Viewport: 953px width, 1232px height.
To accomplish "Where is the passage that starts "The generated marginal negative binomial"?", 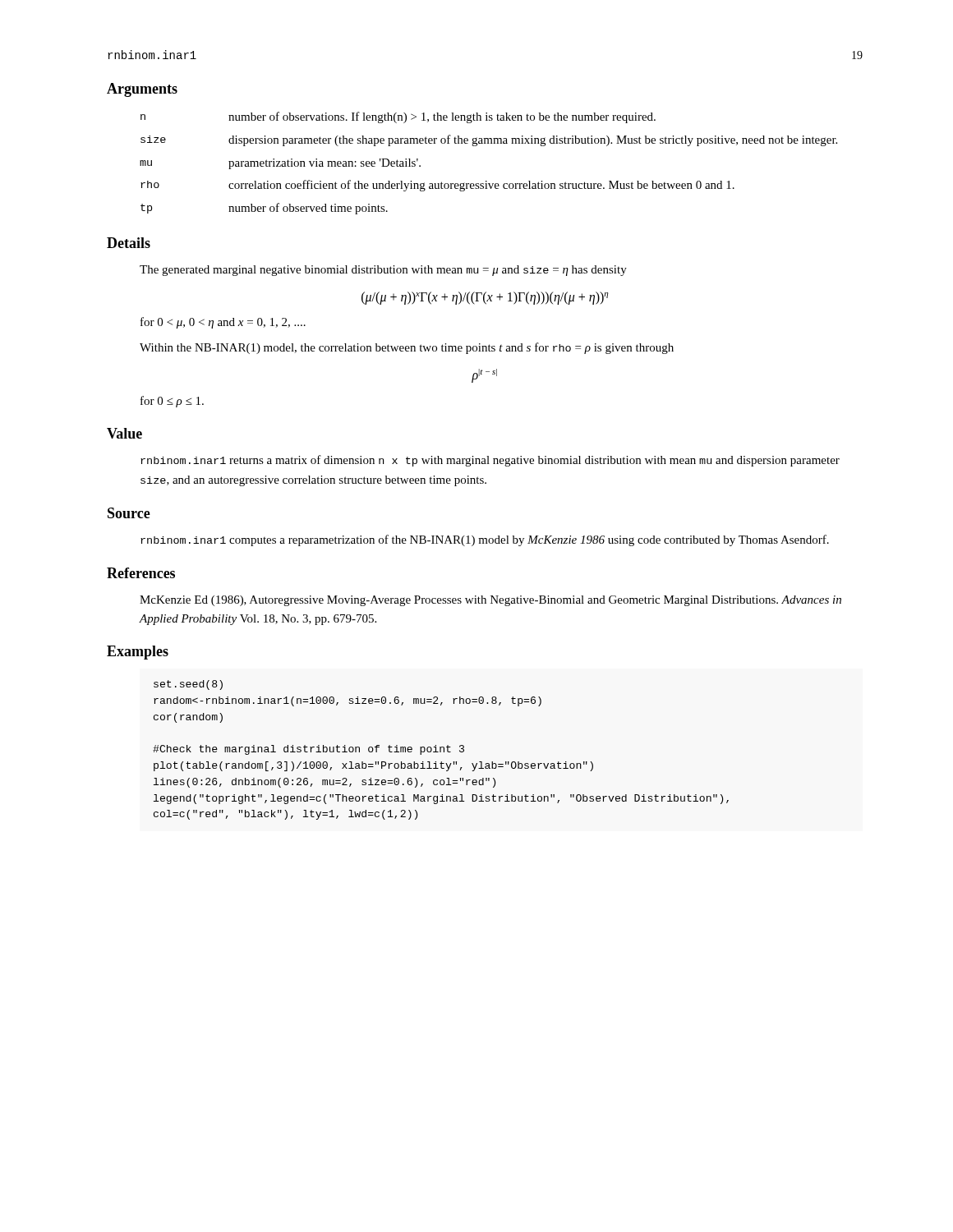I will [383, 270].
